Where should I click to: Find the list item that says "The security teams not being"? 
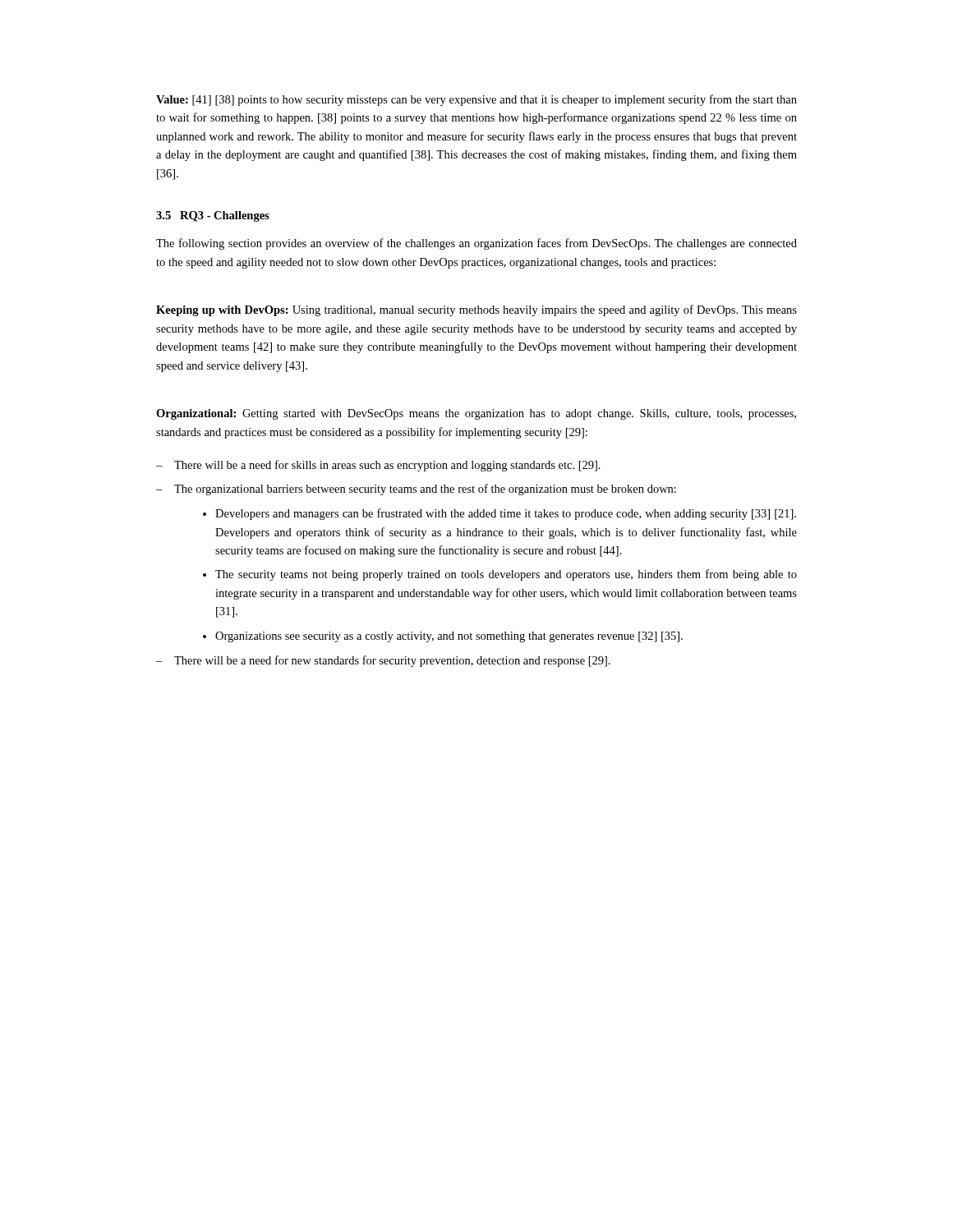[x=506, y=593]
